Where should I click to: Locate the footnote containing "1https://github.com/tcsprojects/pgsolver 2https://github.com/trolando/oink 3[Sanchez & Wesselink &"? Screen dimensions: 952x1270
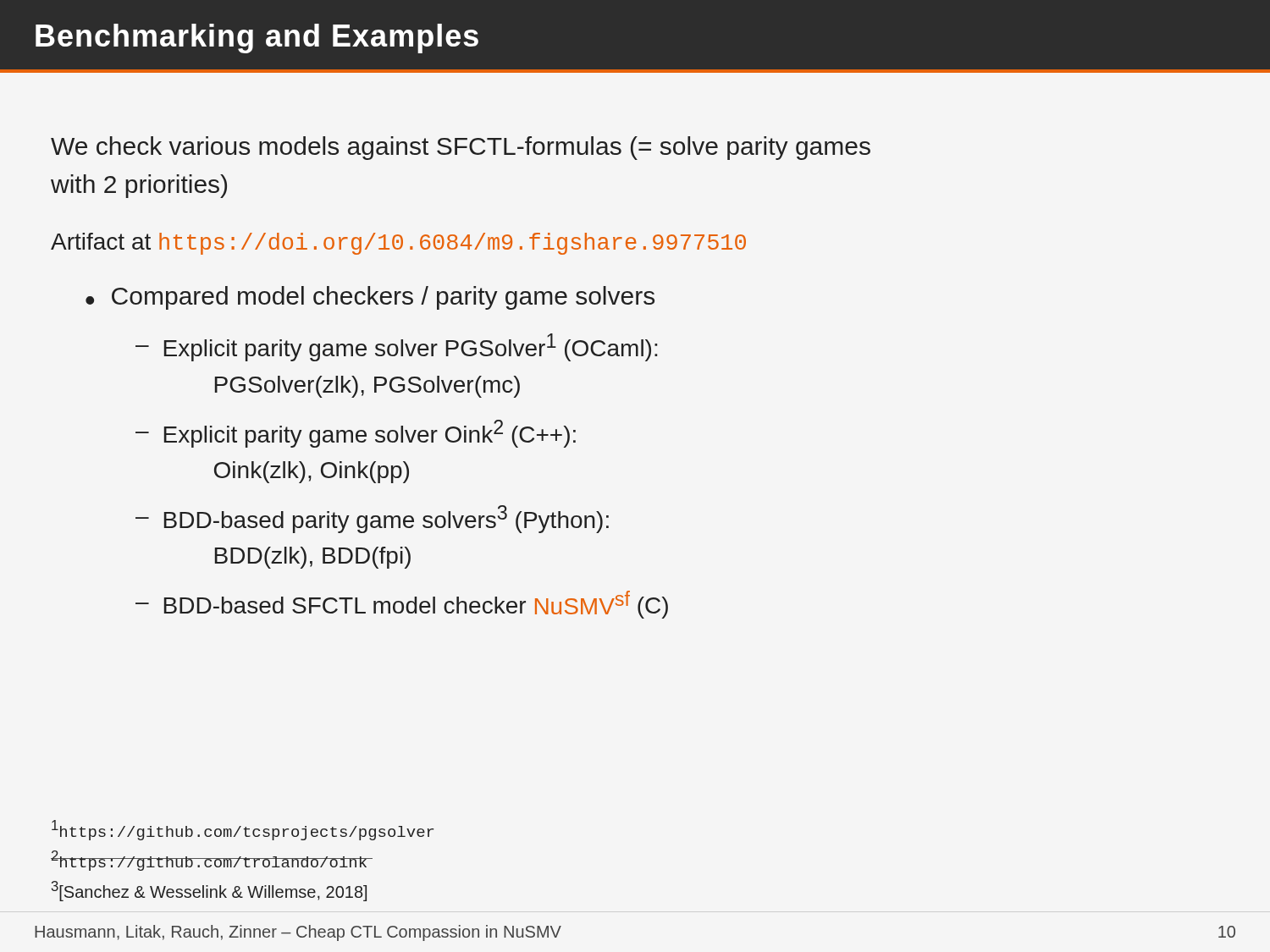point(243,860)
